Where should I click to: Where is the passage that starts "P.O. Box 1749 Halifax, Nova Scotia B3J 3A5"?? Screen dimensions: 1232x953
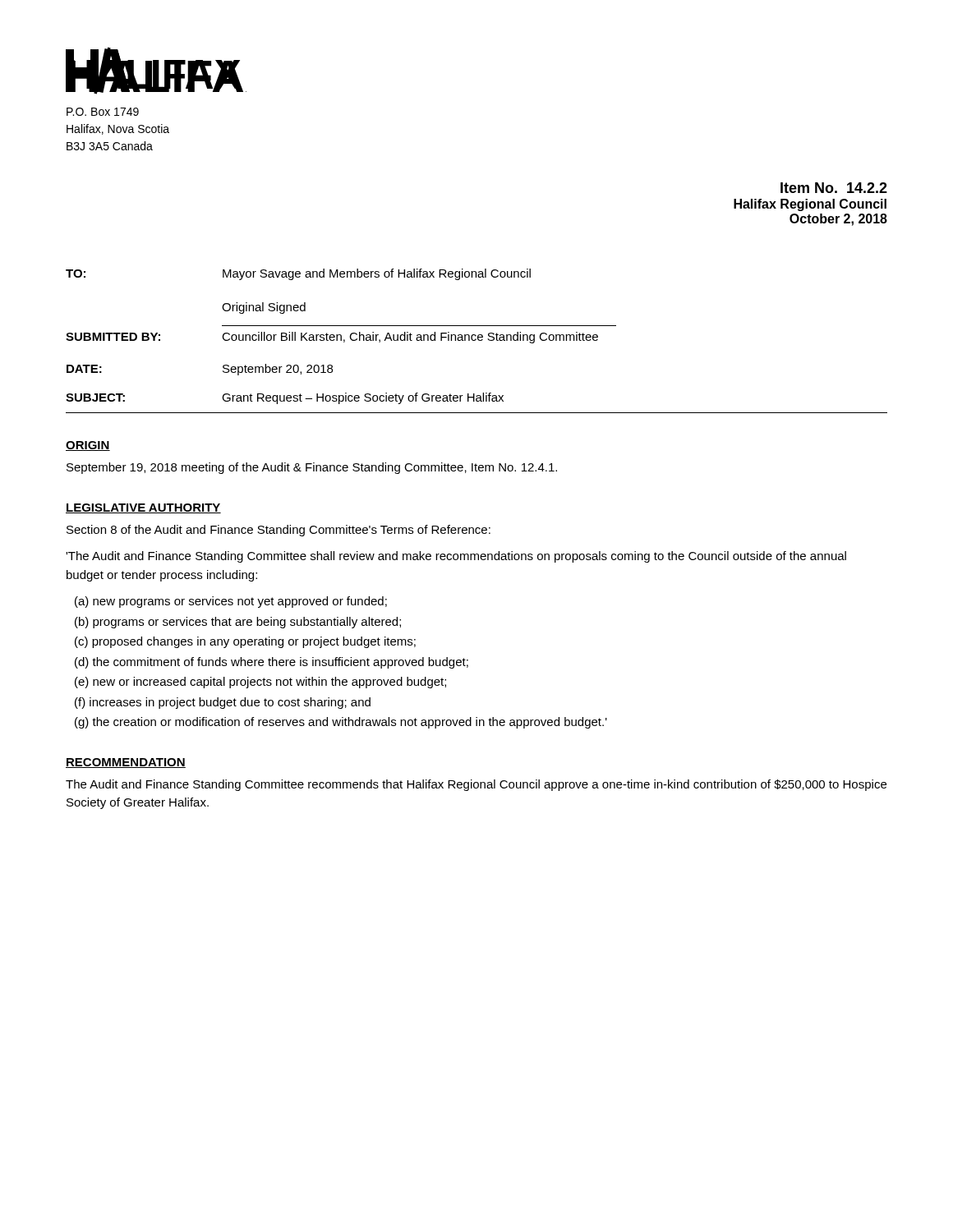(118, 129)
